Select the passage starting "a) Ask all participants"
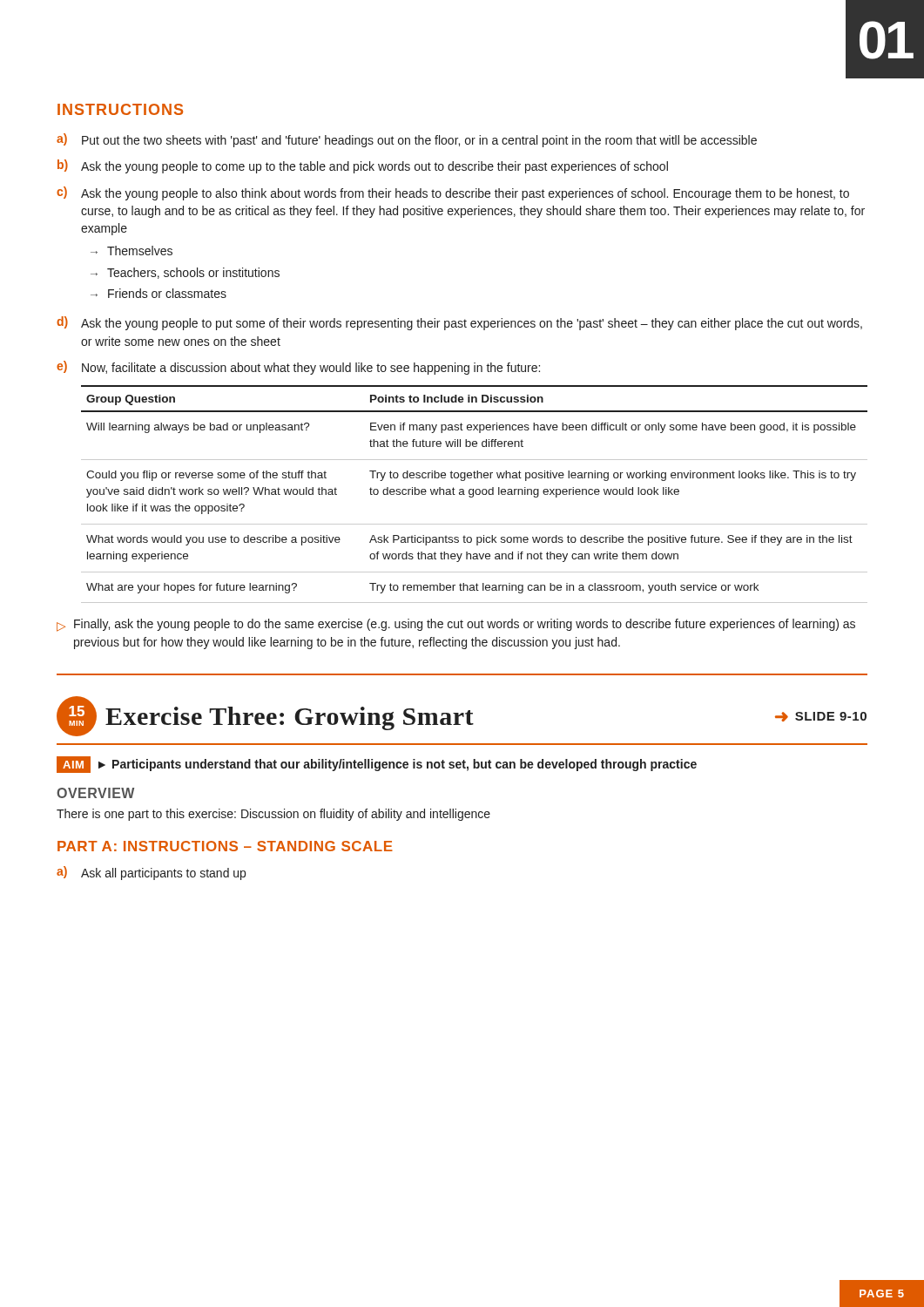This screenshot has height=1307, width=924. pyautogui.click(x=151, y=873)
